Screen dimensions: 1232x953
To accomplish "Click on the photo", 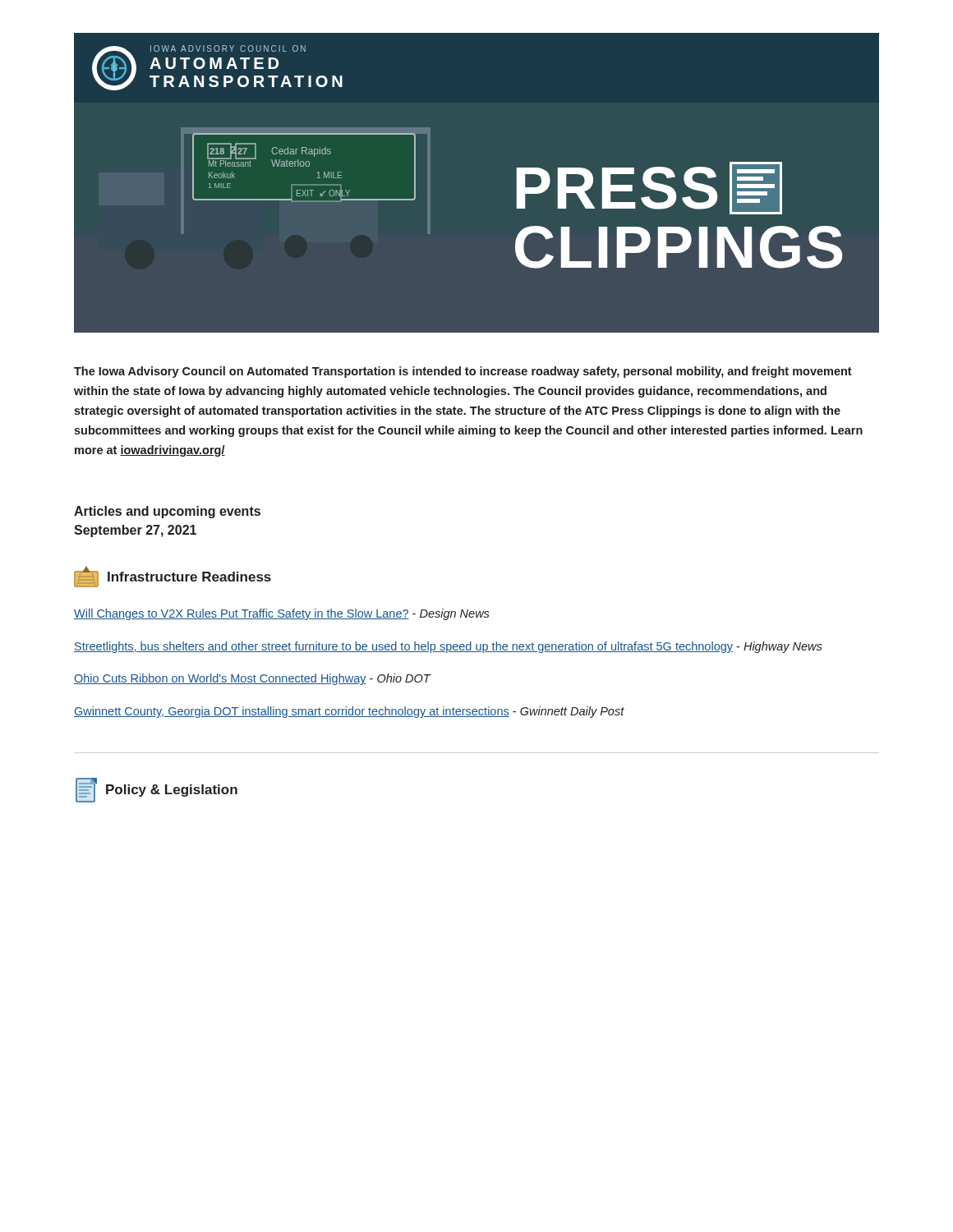I will tap(476, 183).
